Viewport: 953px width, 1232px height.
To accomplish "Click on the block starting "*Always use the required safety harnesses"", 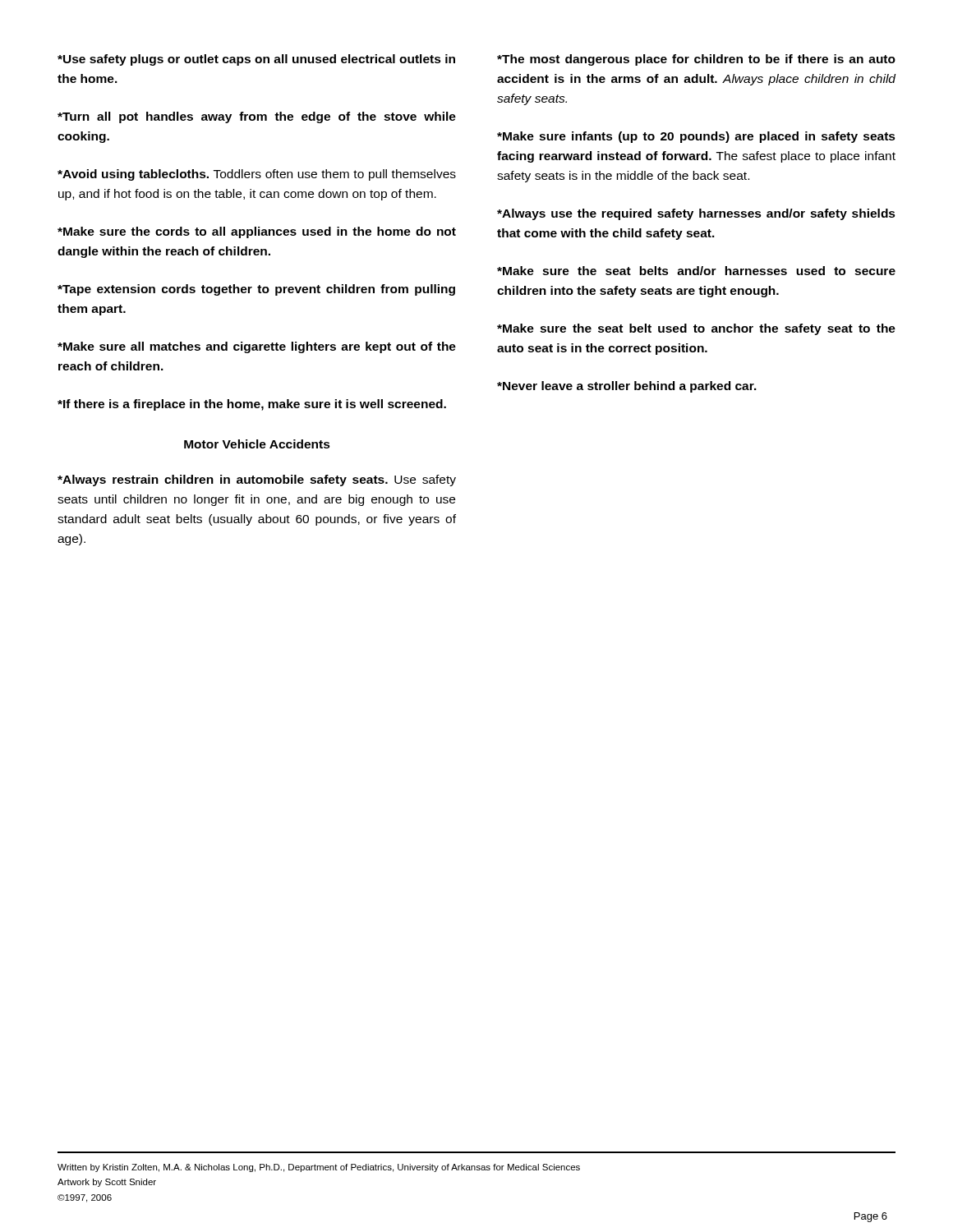I will [x=696, y=223].
